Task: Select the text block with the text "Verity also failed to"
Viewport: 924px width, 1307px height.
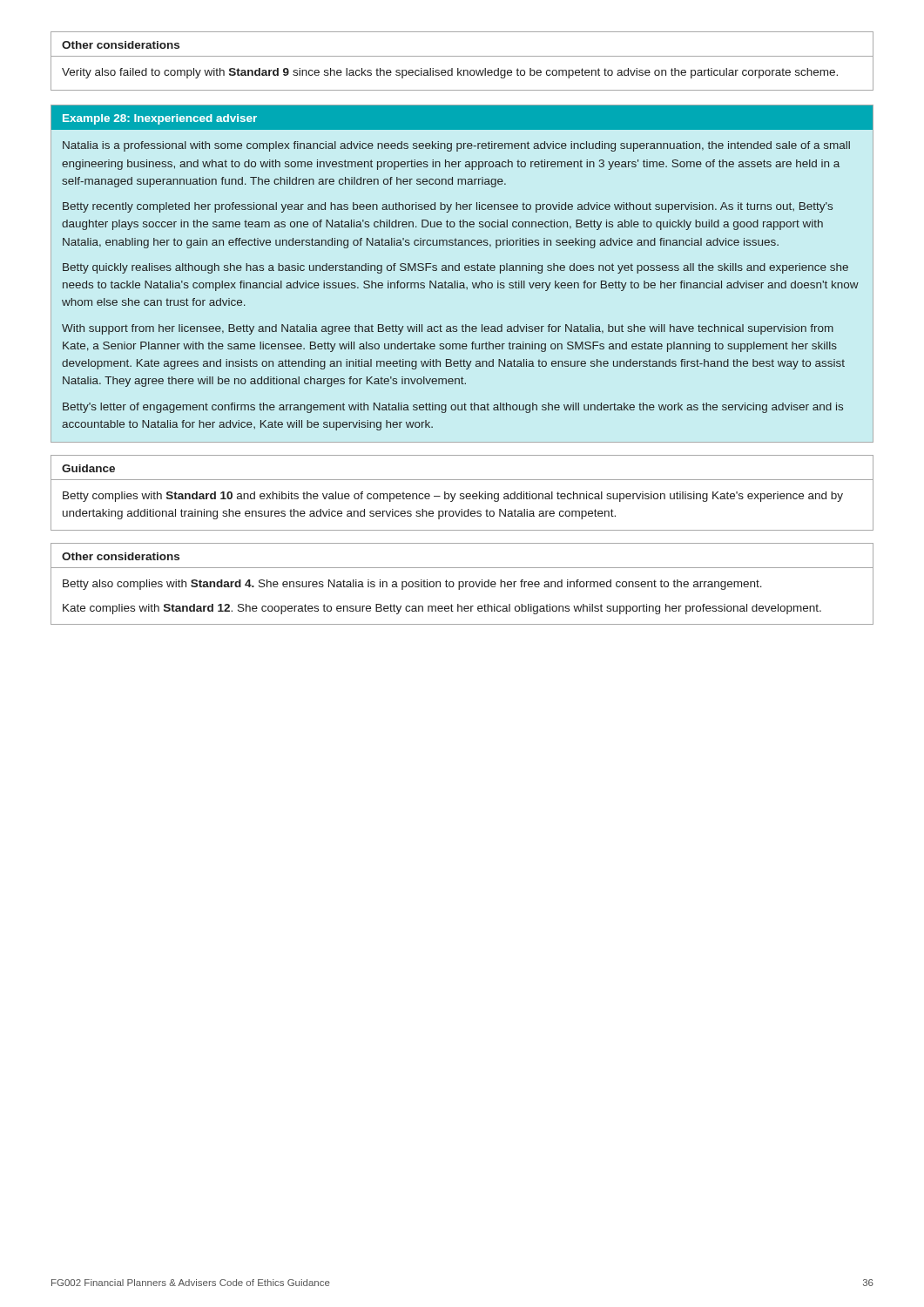Action: point(450,72)
